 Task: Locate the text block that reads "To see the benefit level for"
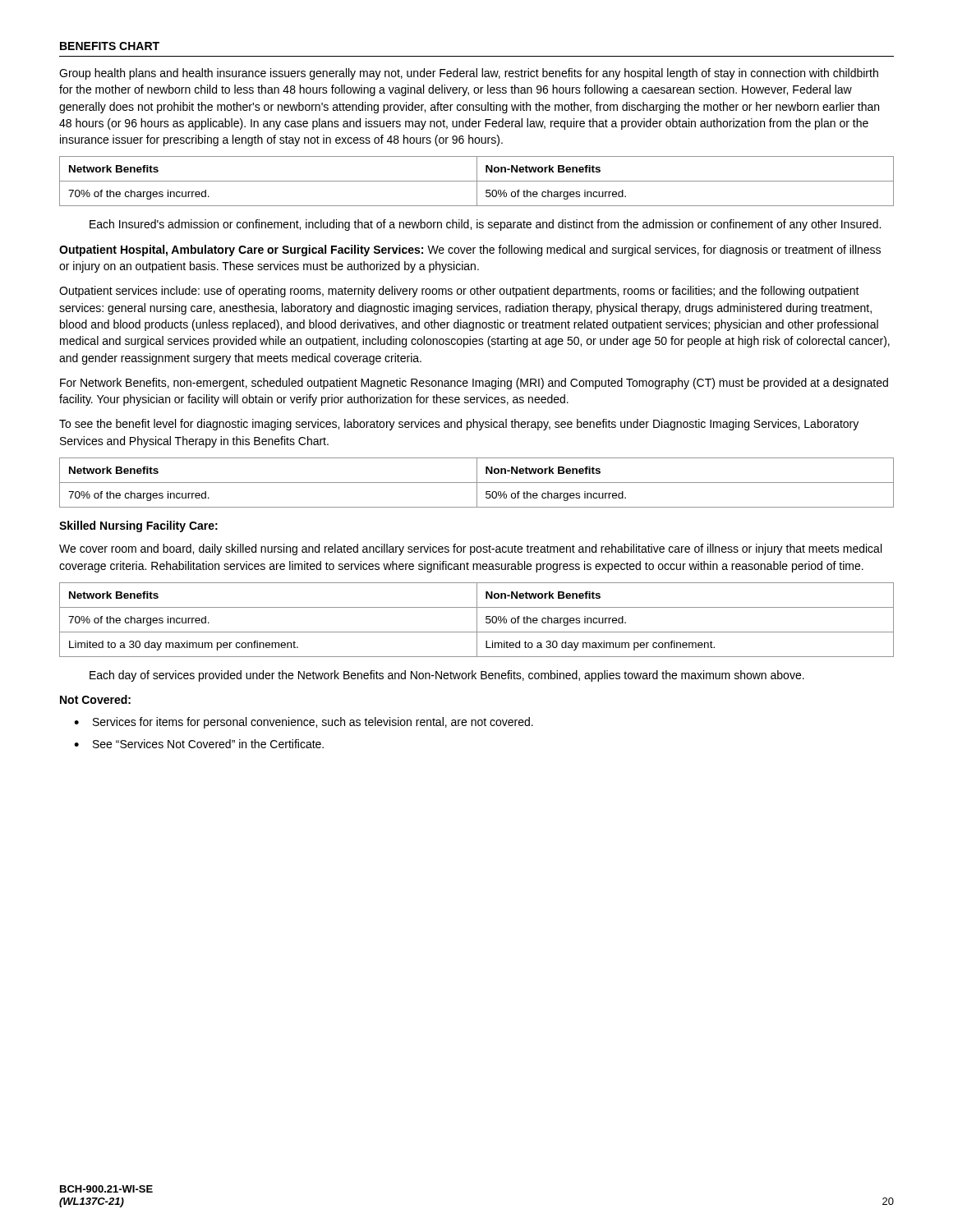476,433
